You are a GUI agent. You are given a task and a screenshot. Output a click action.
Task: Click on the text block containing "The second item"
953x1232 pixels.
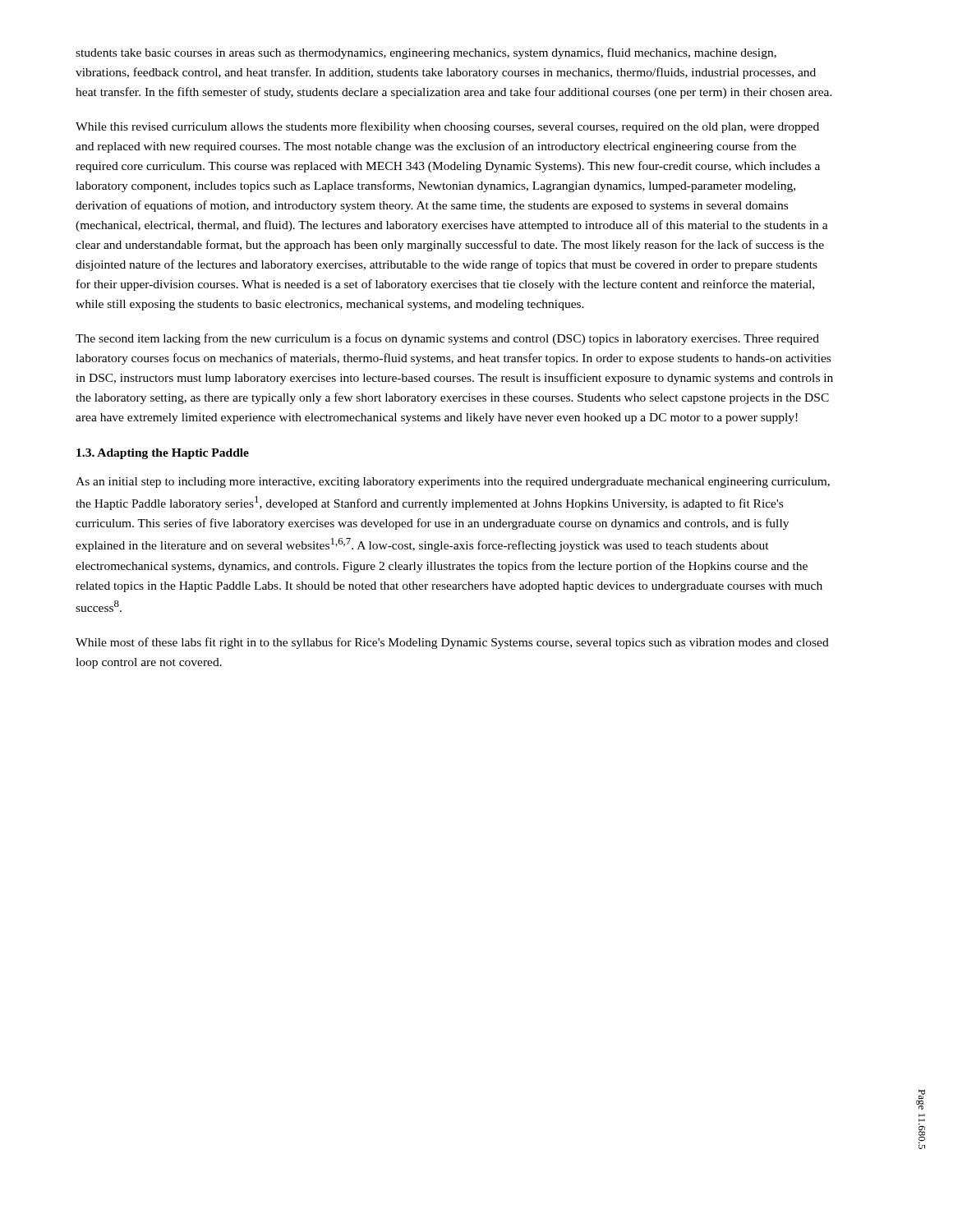click(x=454, y=378)
